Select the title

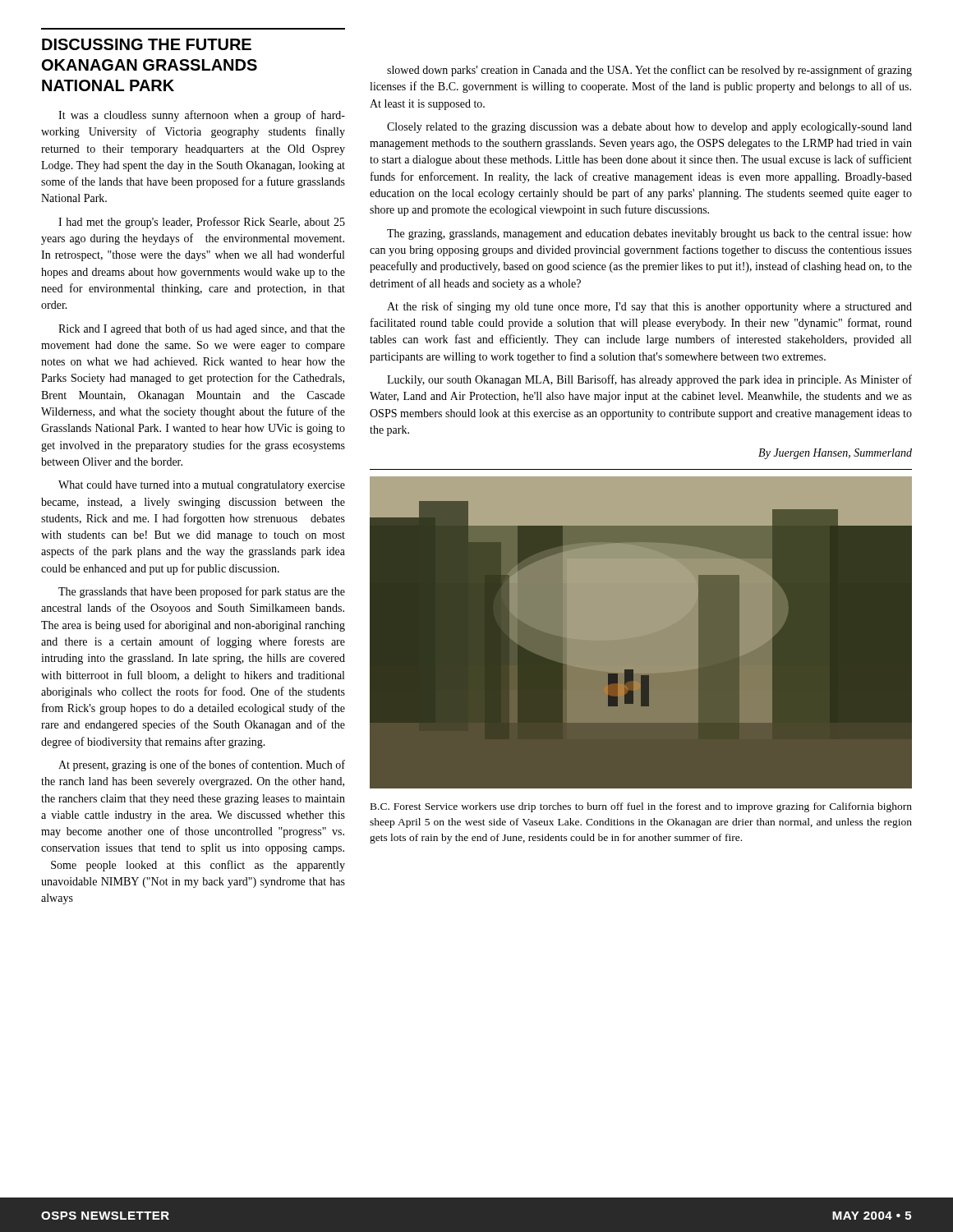point(149,65)
